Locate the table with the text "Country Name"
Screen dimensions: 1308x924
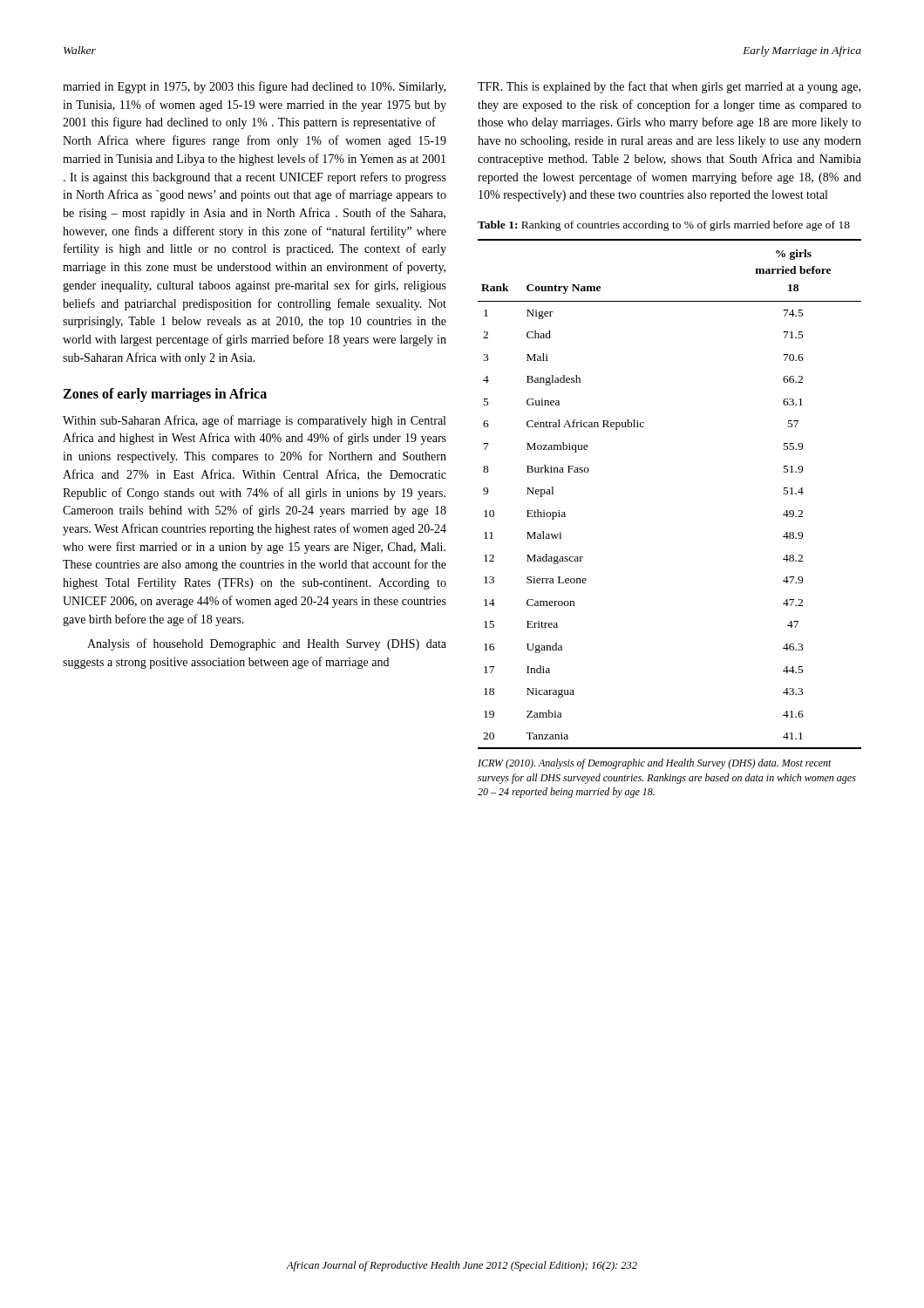669,519
